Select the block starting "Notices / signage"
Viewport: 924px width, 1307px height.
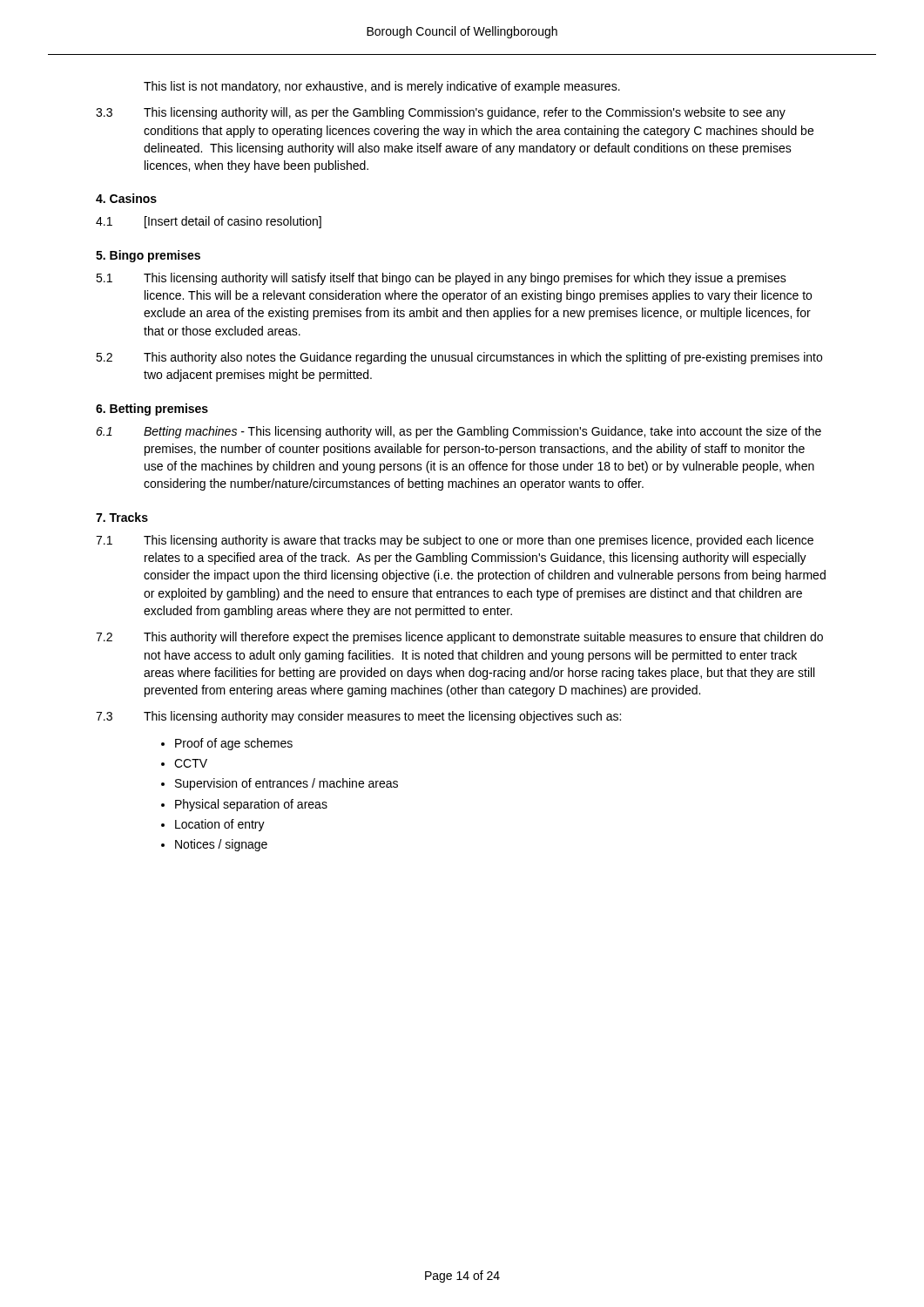click(x=221, y=845)
